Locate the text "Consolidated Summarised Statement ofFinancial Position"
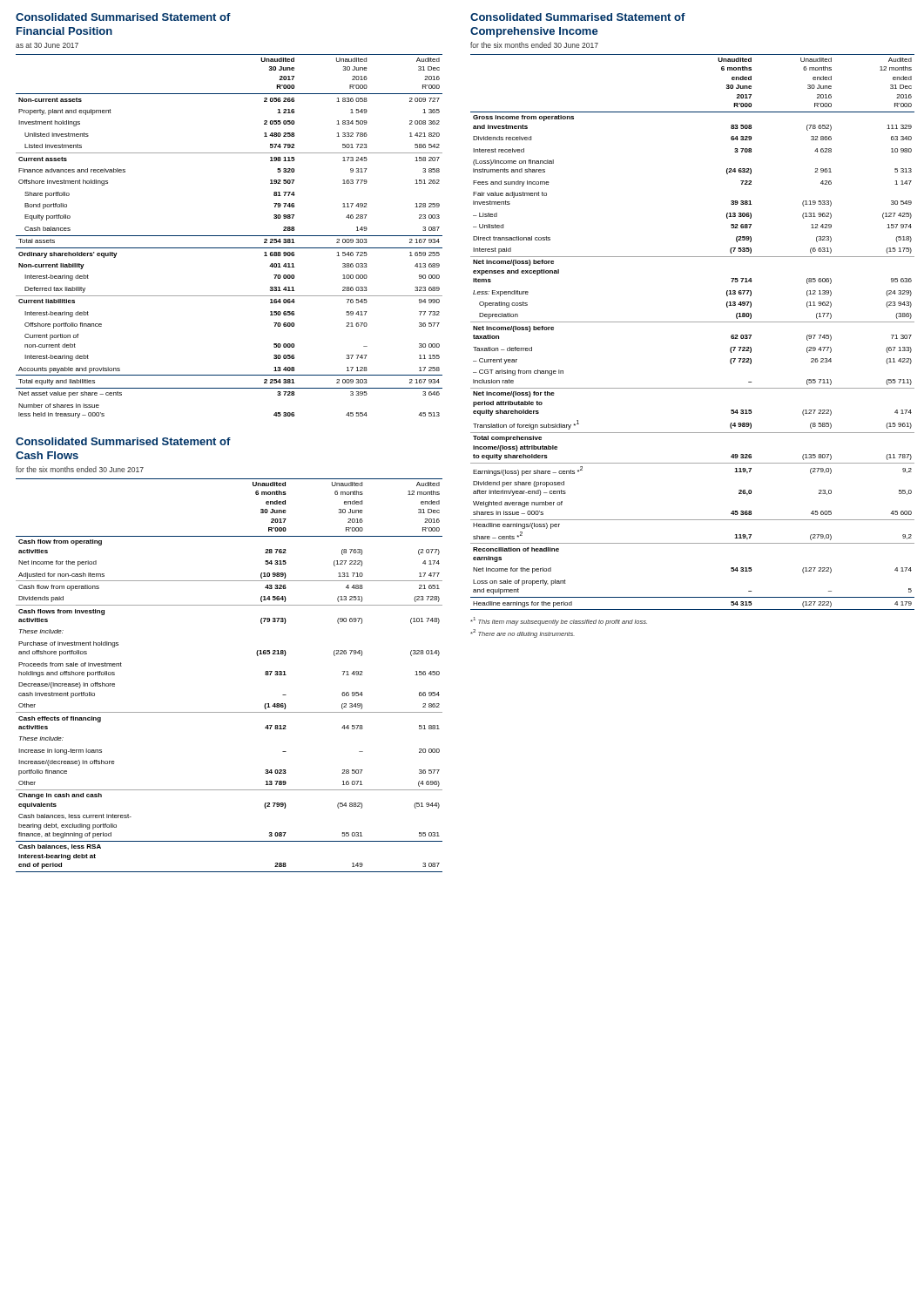The image size is (924, 1307). pyautogui.click(x=123, y=24)
